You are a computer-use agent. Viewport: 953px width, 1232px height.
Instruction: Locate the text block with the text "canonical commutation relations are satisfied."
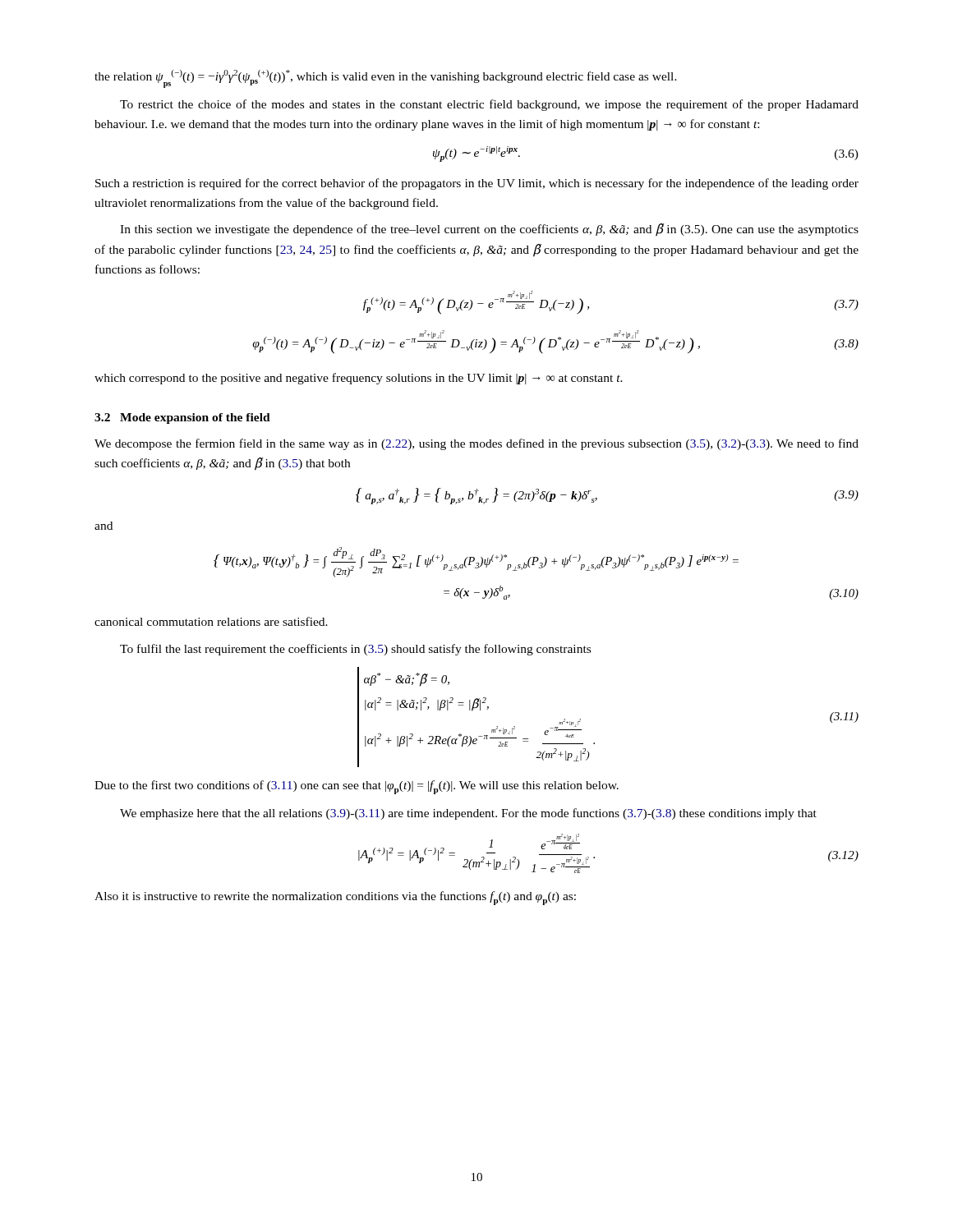[x=476, y=635]
